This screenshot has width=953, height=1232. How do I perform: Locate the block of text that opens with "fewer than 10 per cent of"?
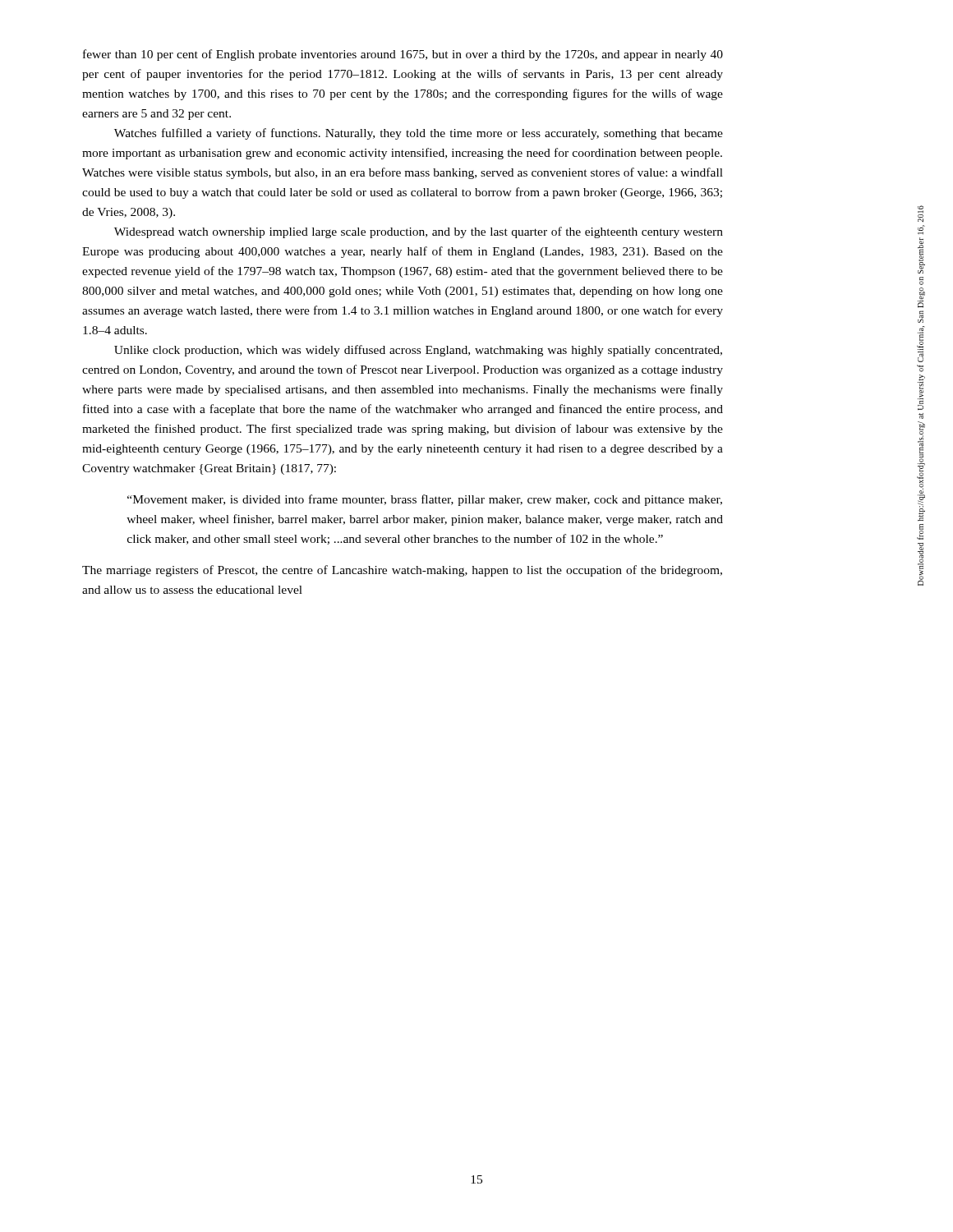(x=403, y=84)
